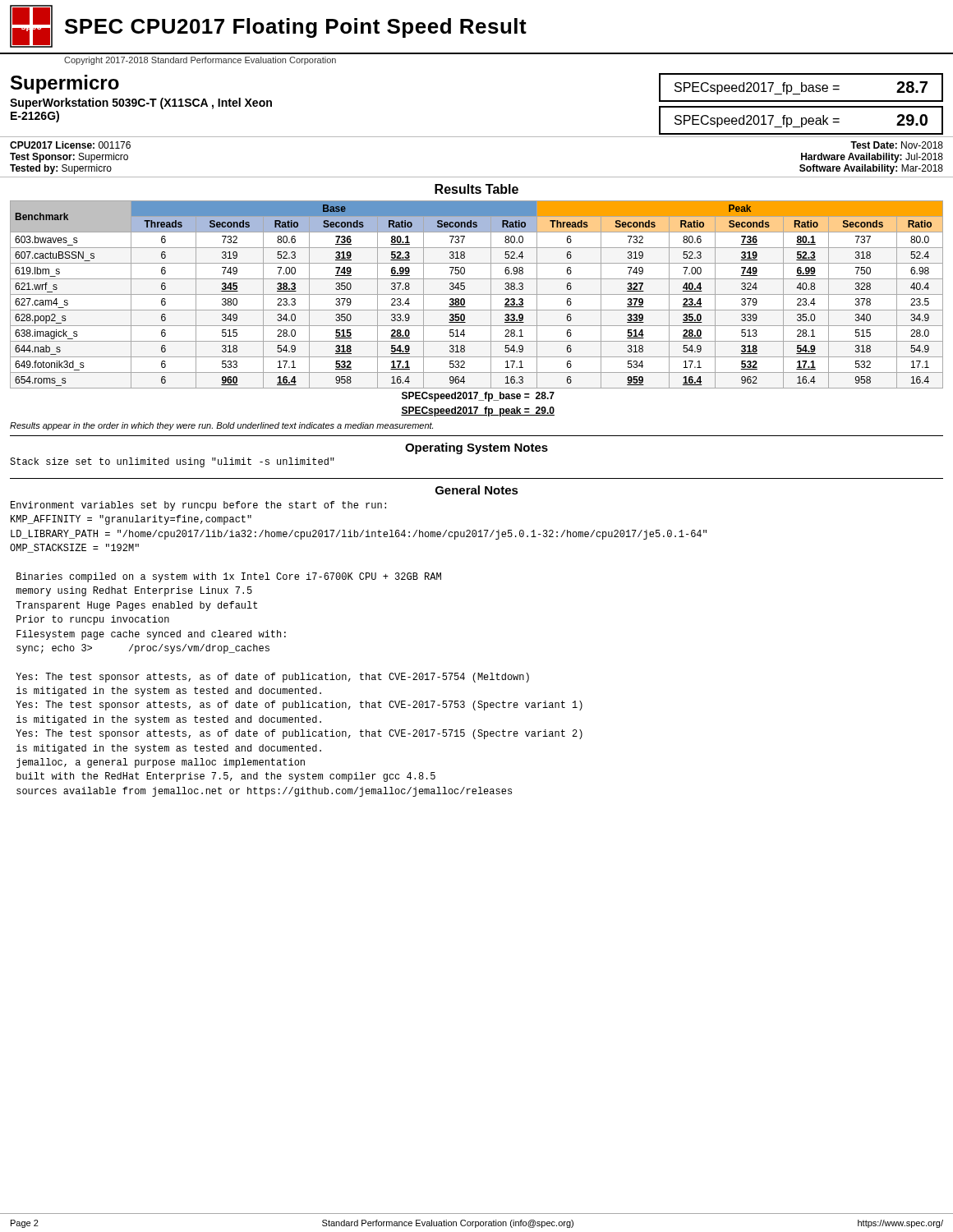953x1232 pixels.
Task: Navigate to the passage starting "SPECspeed2017_fp_base = 28.7"
Action: point(801,87)
